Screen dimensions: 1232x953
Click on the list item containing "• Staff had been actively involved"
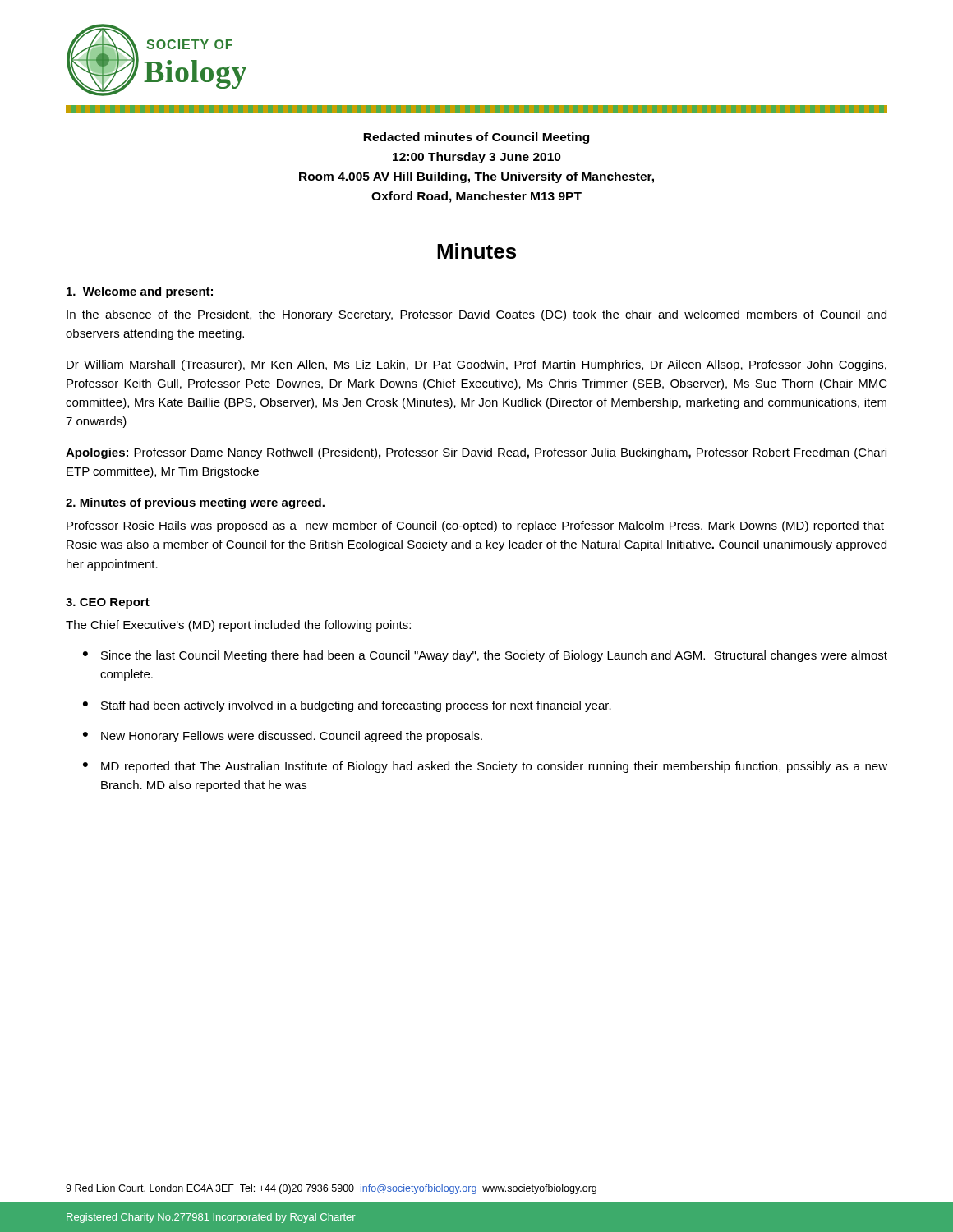pos(485,705)
